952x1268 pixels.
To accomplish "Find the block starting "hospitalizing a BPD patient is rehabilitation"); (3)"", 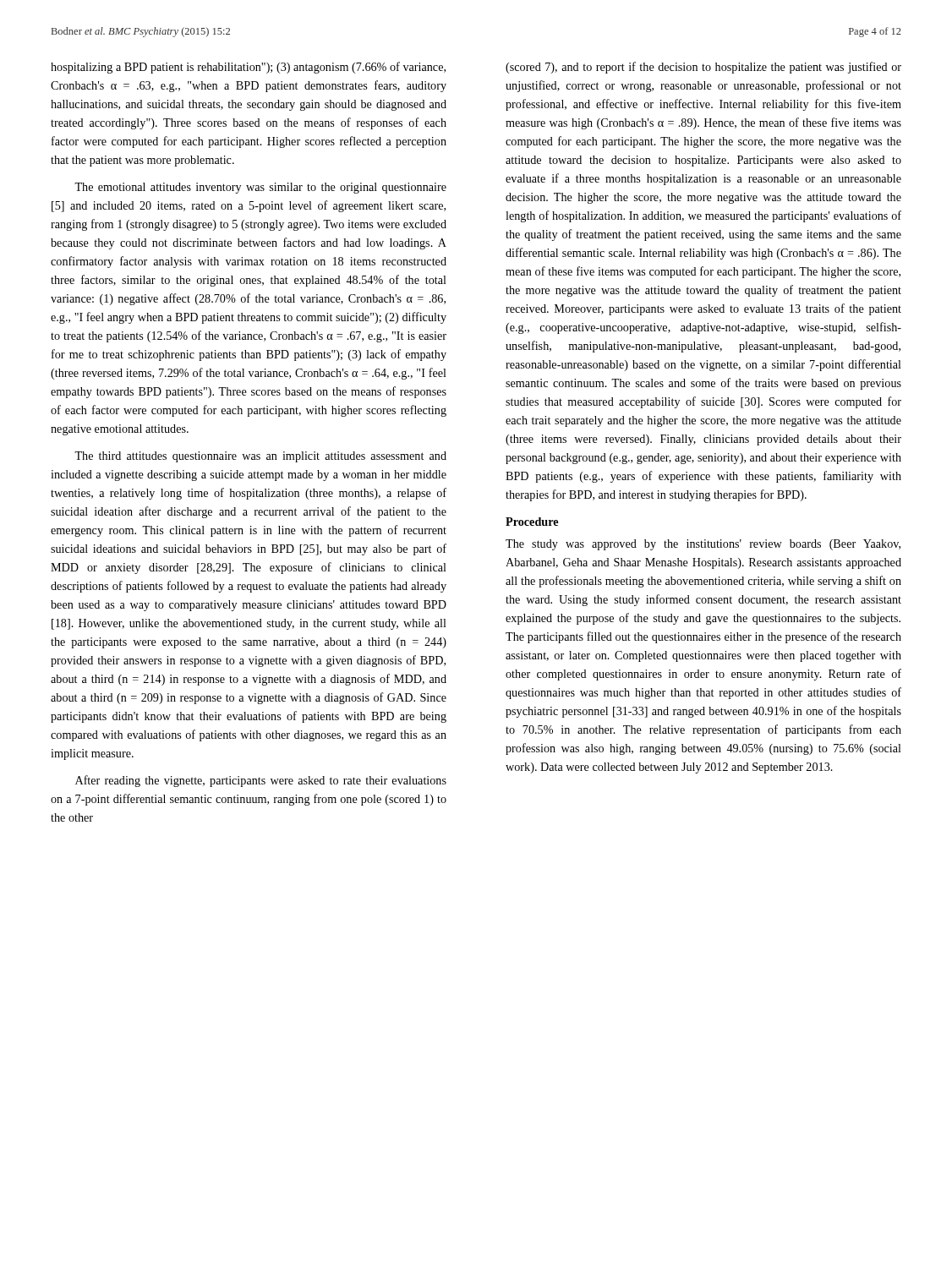I will click(249, 113).
